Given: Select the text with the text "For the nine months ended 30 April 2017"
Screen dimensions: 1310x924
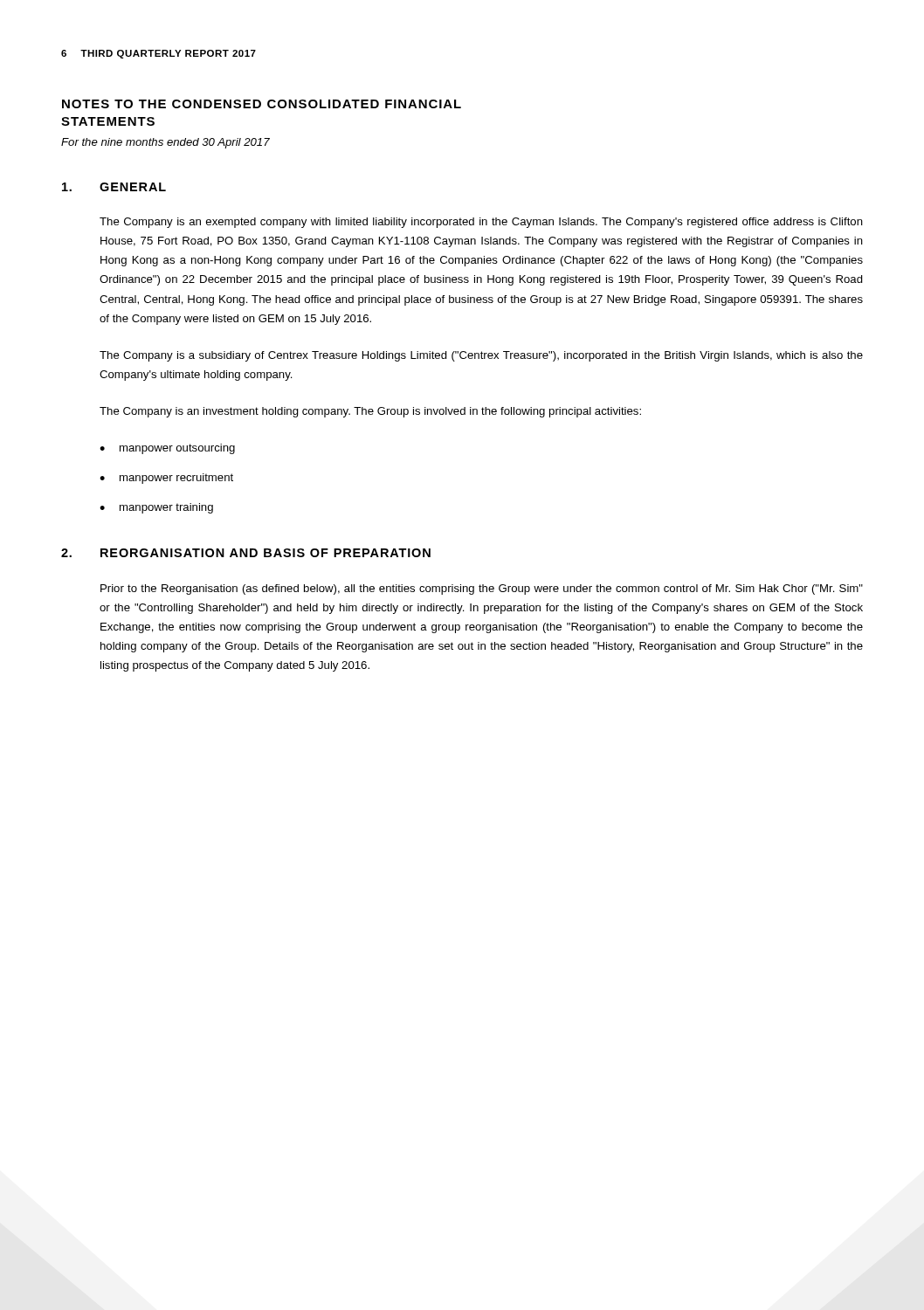Looking at the screenshot, I should tap(165, 141).
